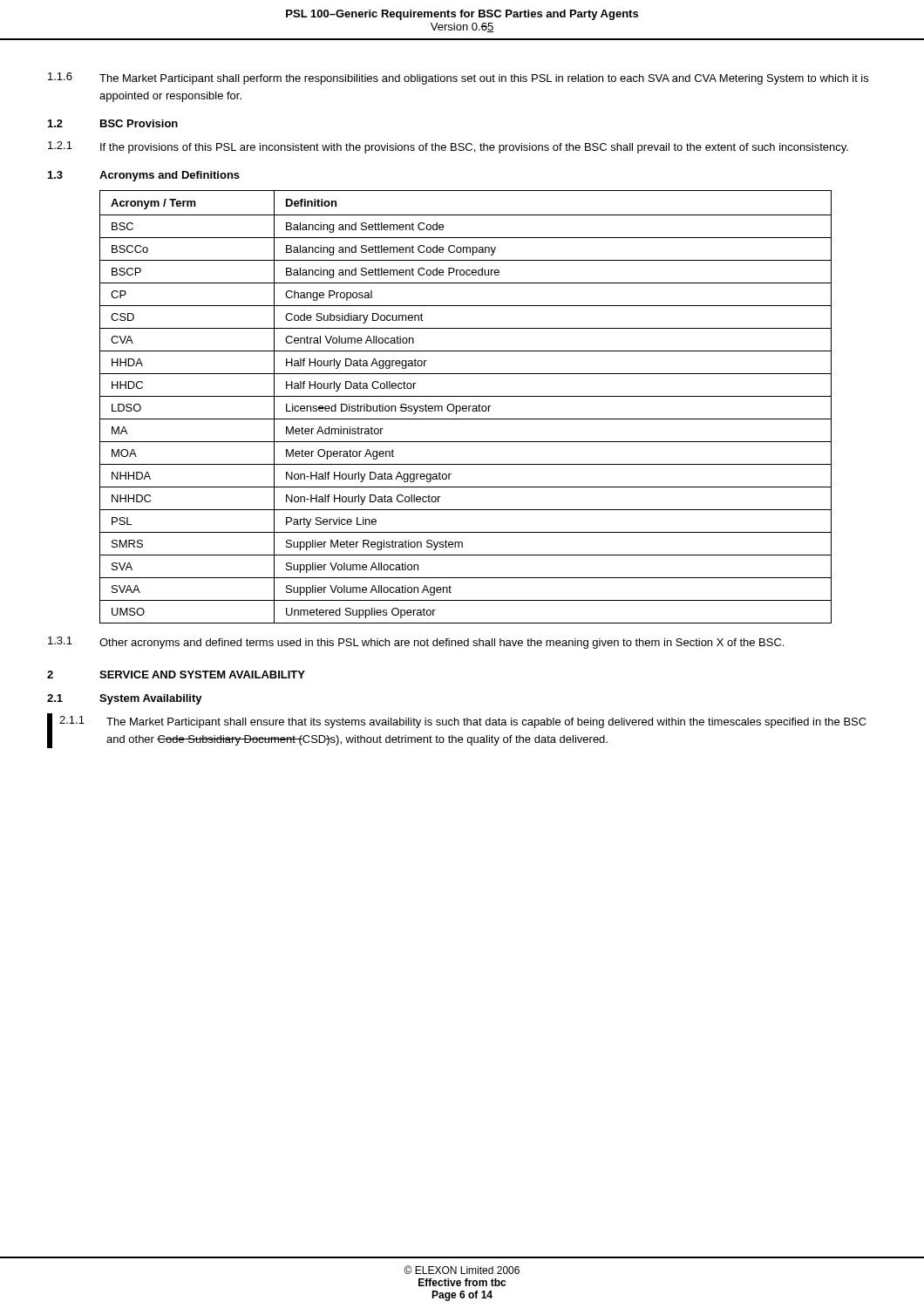Where does it say "1.3 Acronyms and Definitions"?
Viewport: 924px width, 1308px height.
143,175
